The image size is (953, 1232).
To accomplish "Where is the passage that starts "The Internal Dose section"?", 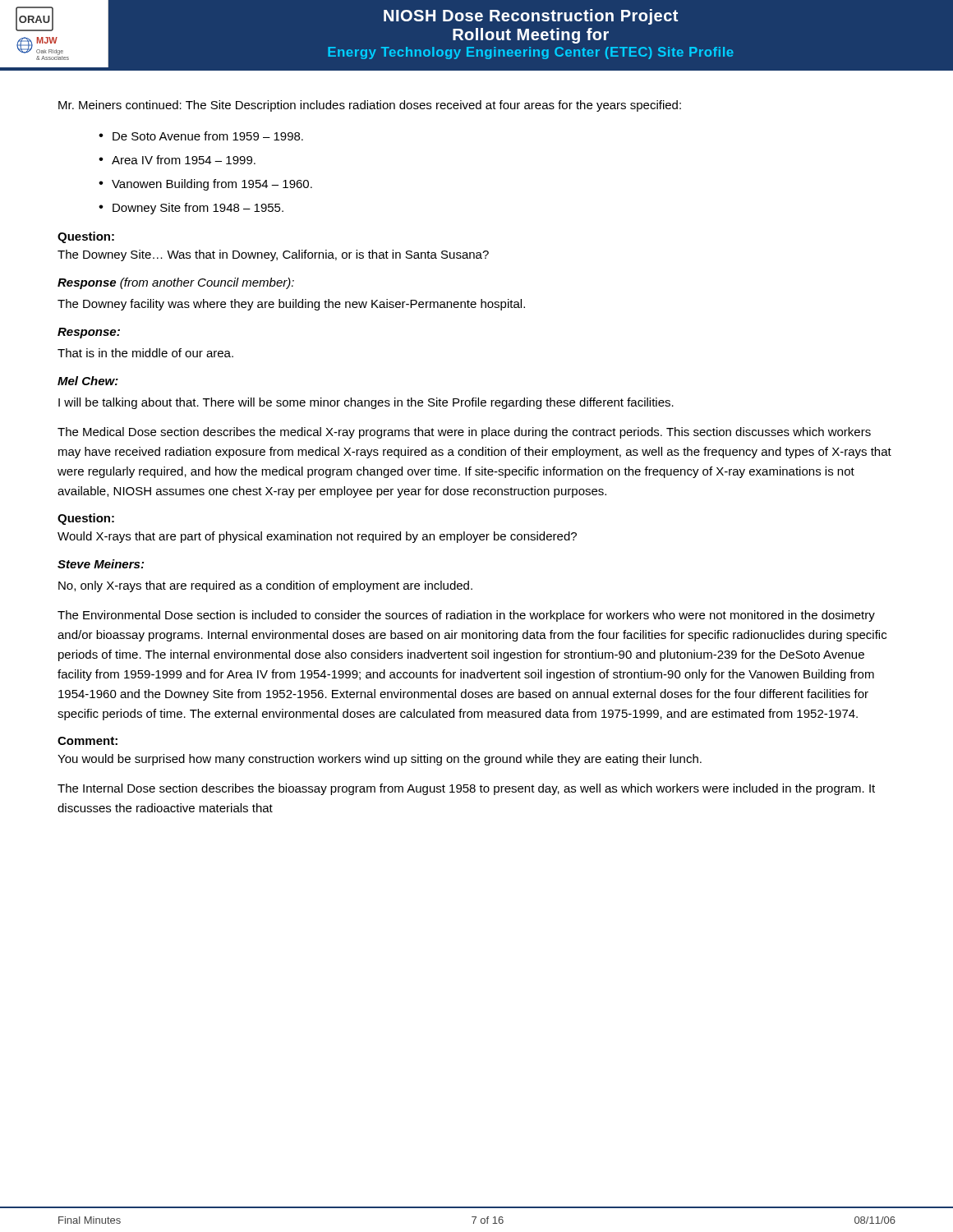I will point(466,798).
